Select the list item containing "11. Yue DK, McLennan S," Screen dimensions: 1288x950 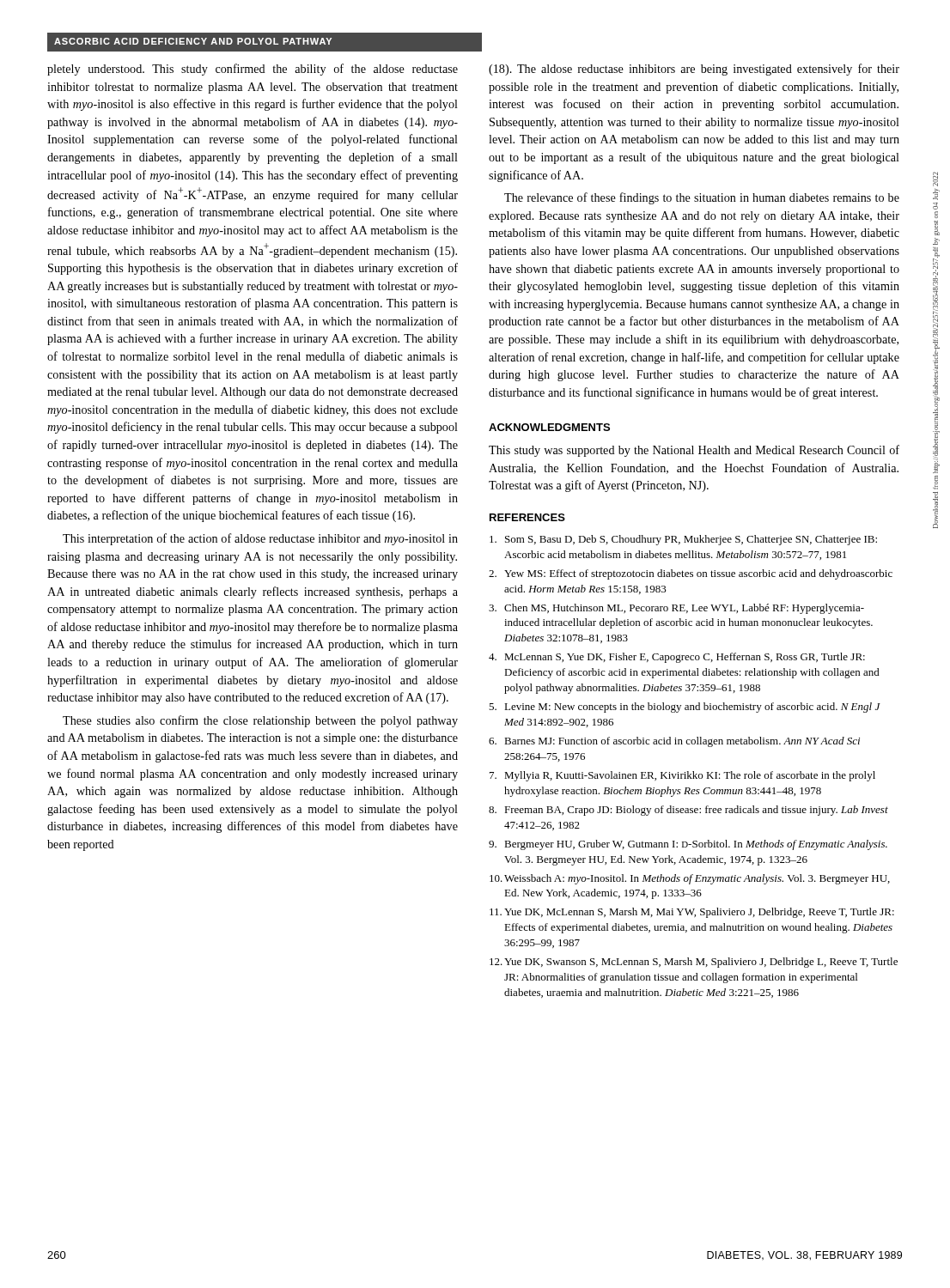[694, 928]
